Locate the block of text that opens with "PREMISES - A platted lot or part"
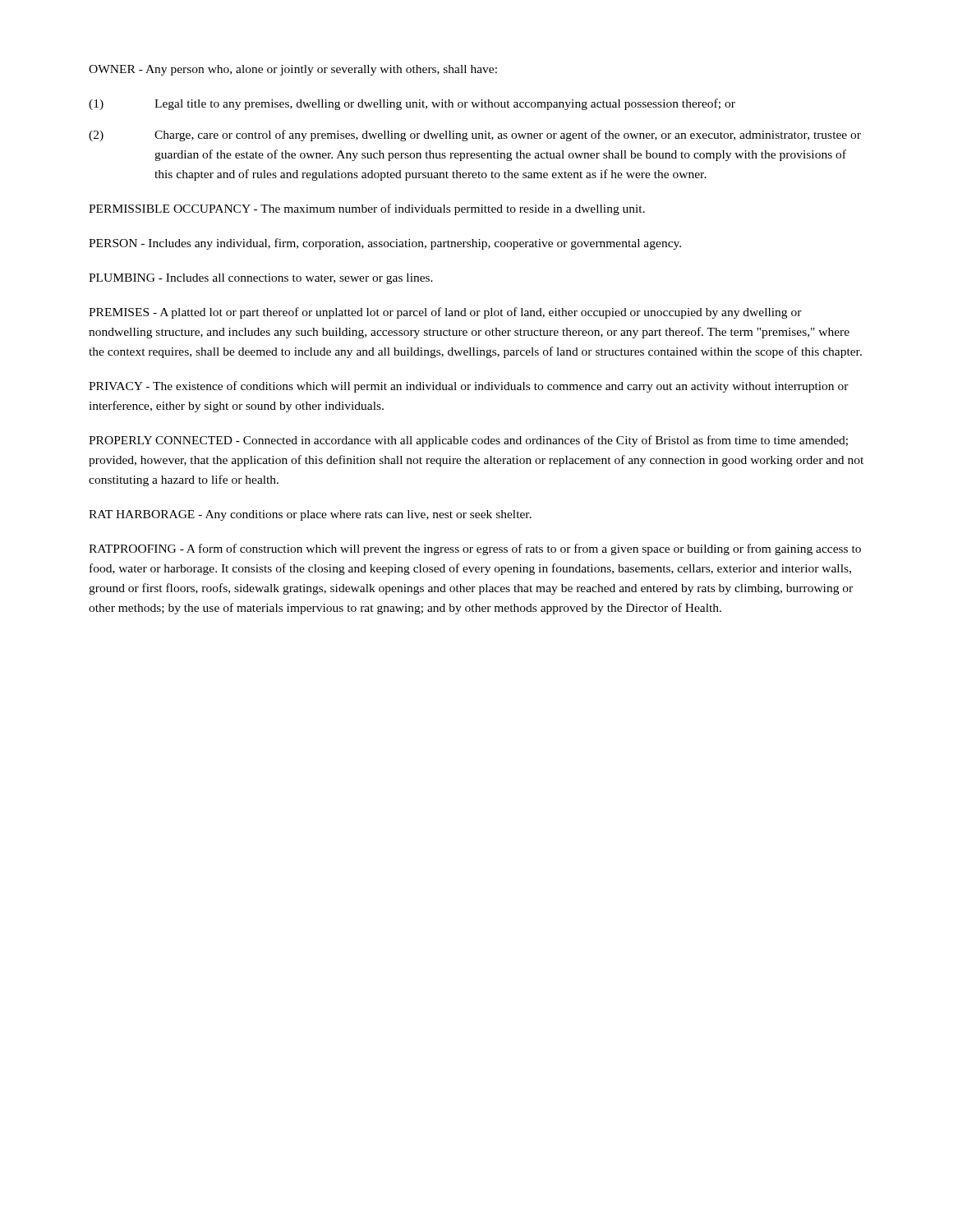This screenshot has width=953, height=1232. (x=476, y=332)
